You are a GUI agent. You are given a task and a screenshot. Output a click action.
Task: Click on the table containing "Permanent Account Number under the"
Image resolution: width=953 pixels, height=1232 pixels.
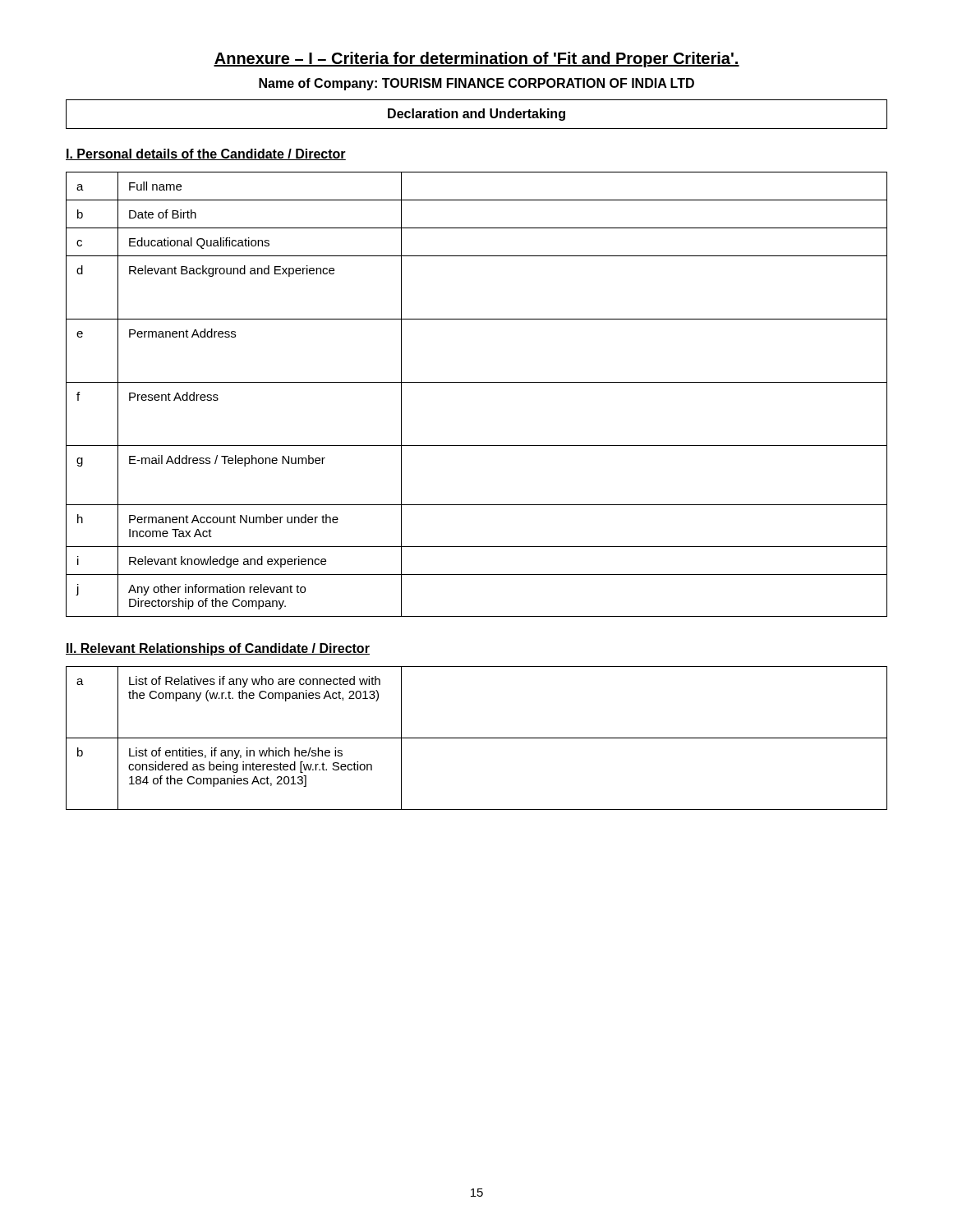476,394
